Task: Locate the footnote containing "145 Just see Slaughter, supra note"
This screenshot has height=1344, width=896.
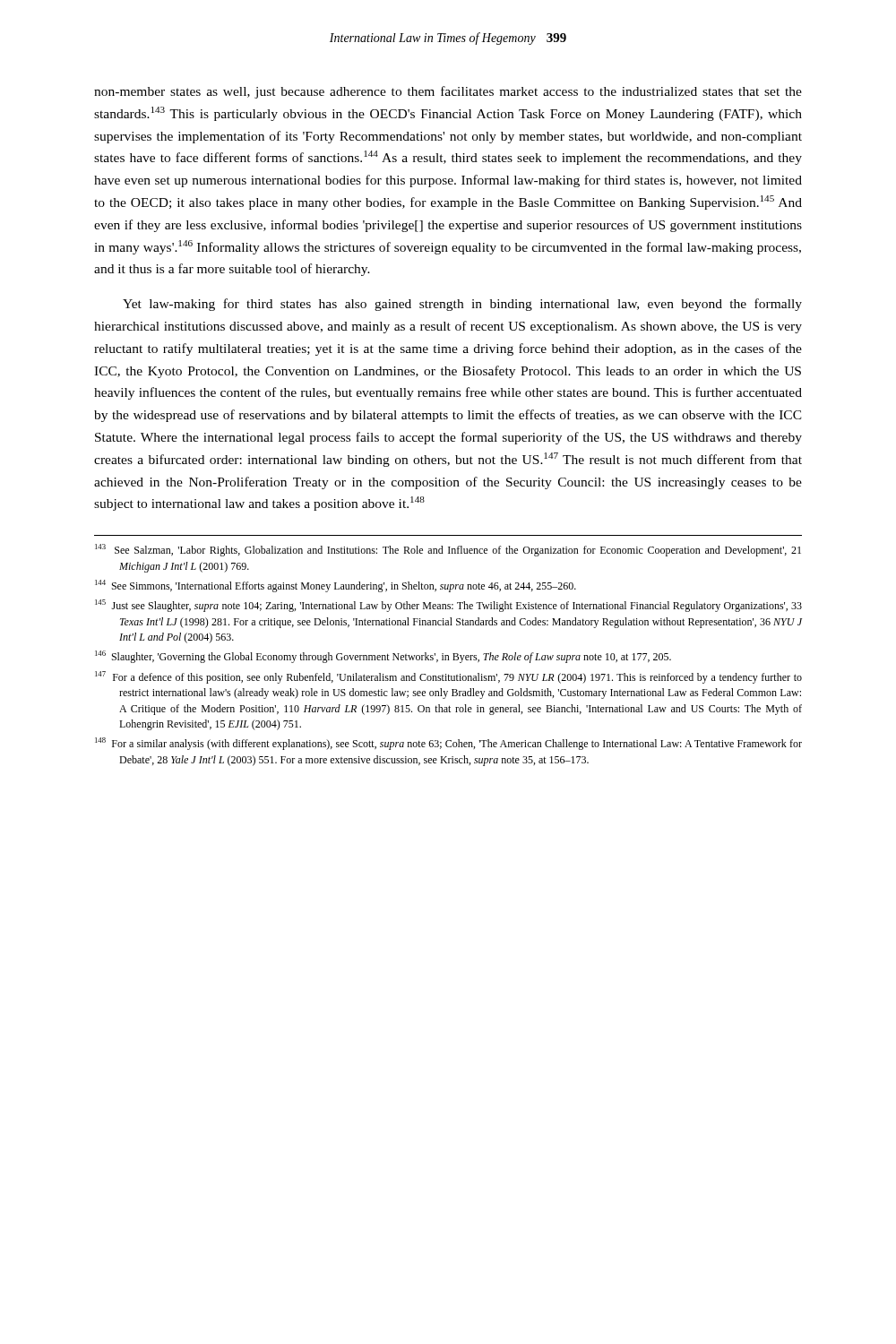Action: pos(448,621)
